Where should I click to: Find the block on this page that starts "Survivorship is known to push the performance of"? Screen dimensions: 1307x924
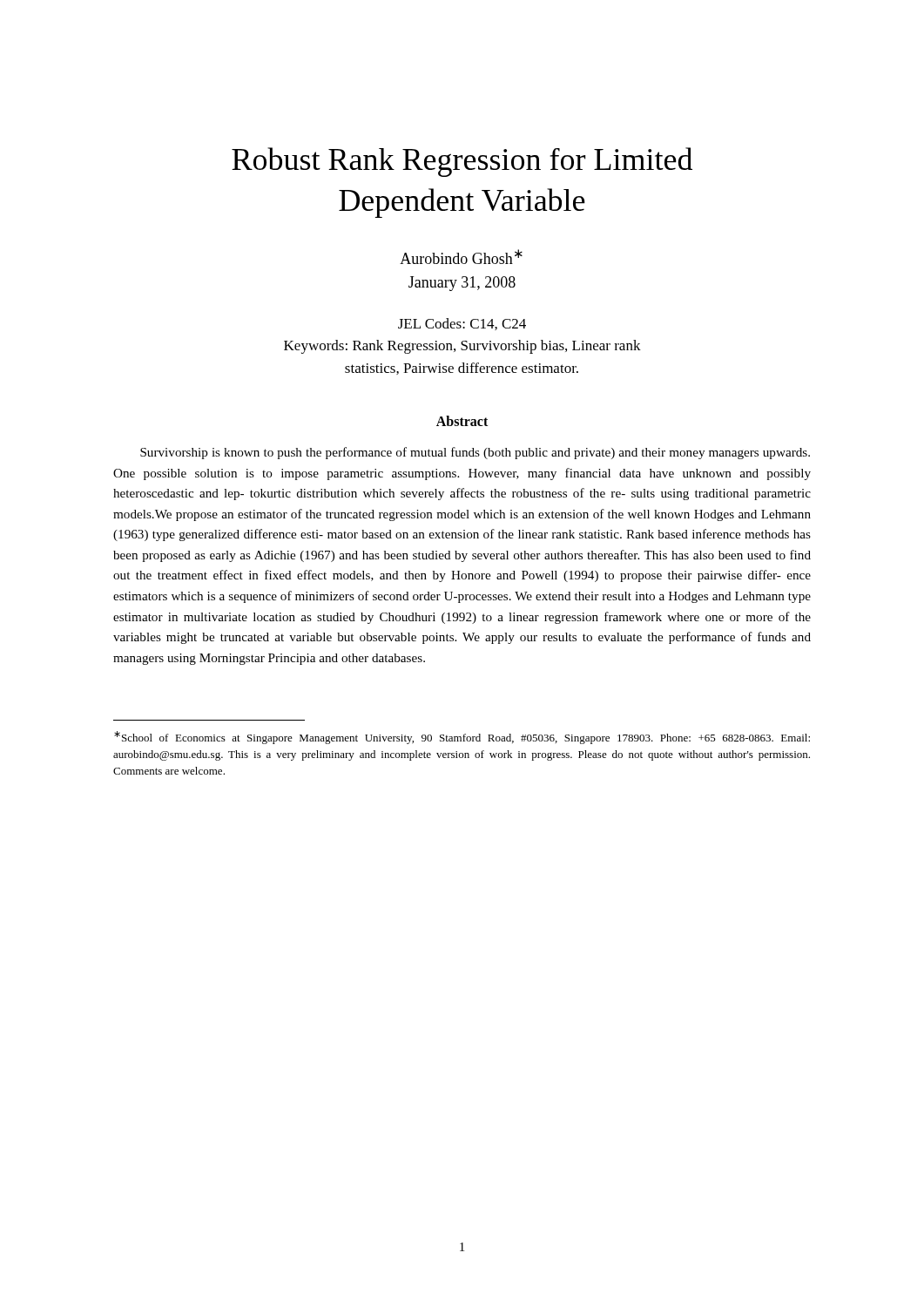coord(462,555)
